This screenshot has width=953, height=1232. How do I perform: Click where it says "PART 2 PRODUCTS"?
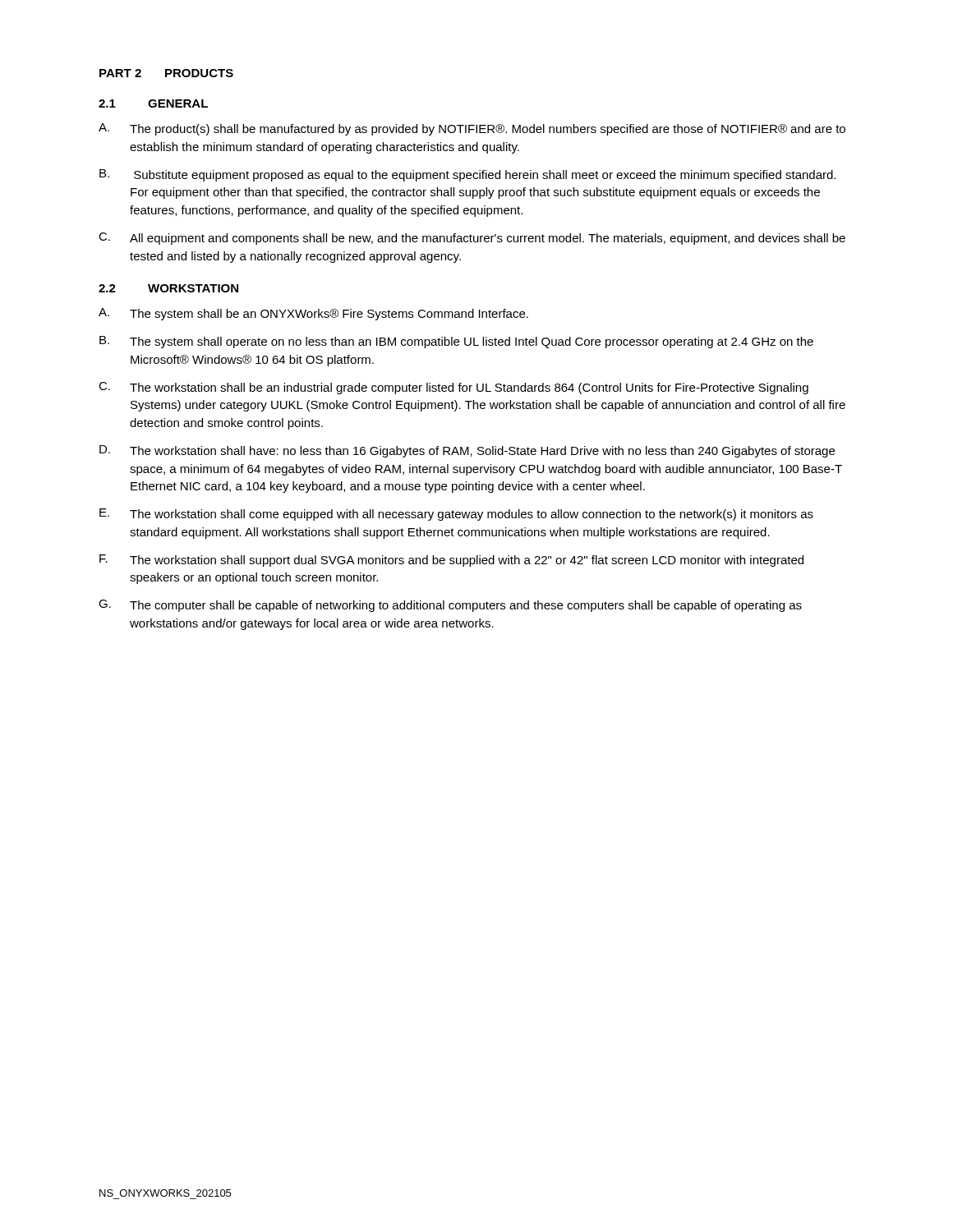pos(166,73)
